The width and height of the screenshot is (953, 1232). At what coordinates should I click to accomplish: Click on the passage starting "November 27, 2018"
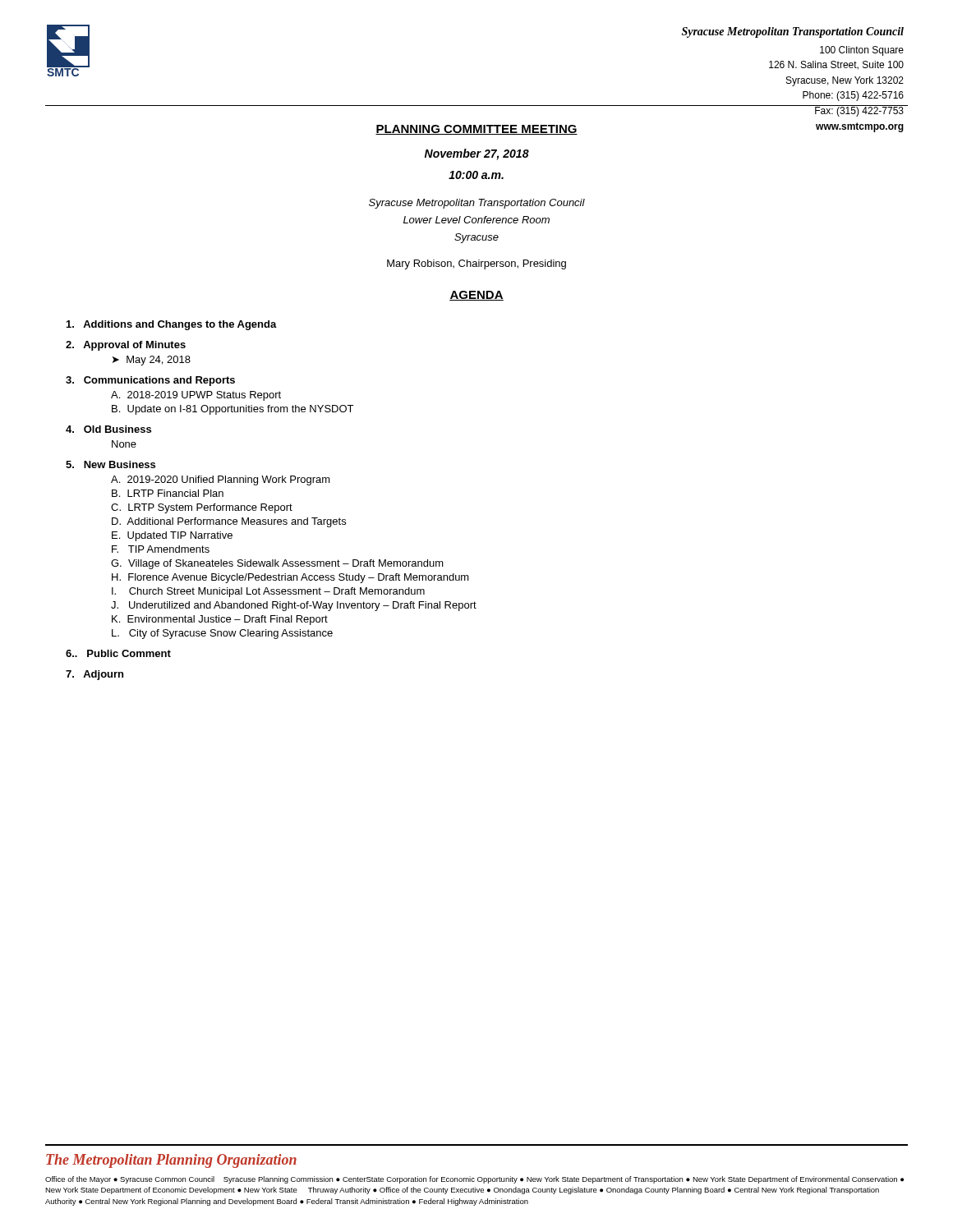point(476,154)
